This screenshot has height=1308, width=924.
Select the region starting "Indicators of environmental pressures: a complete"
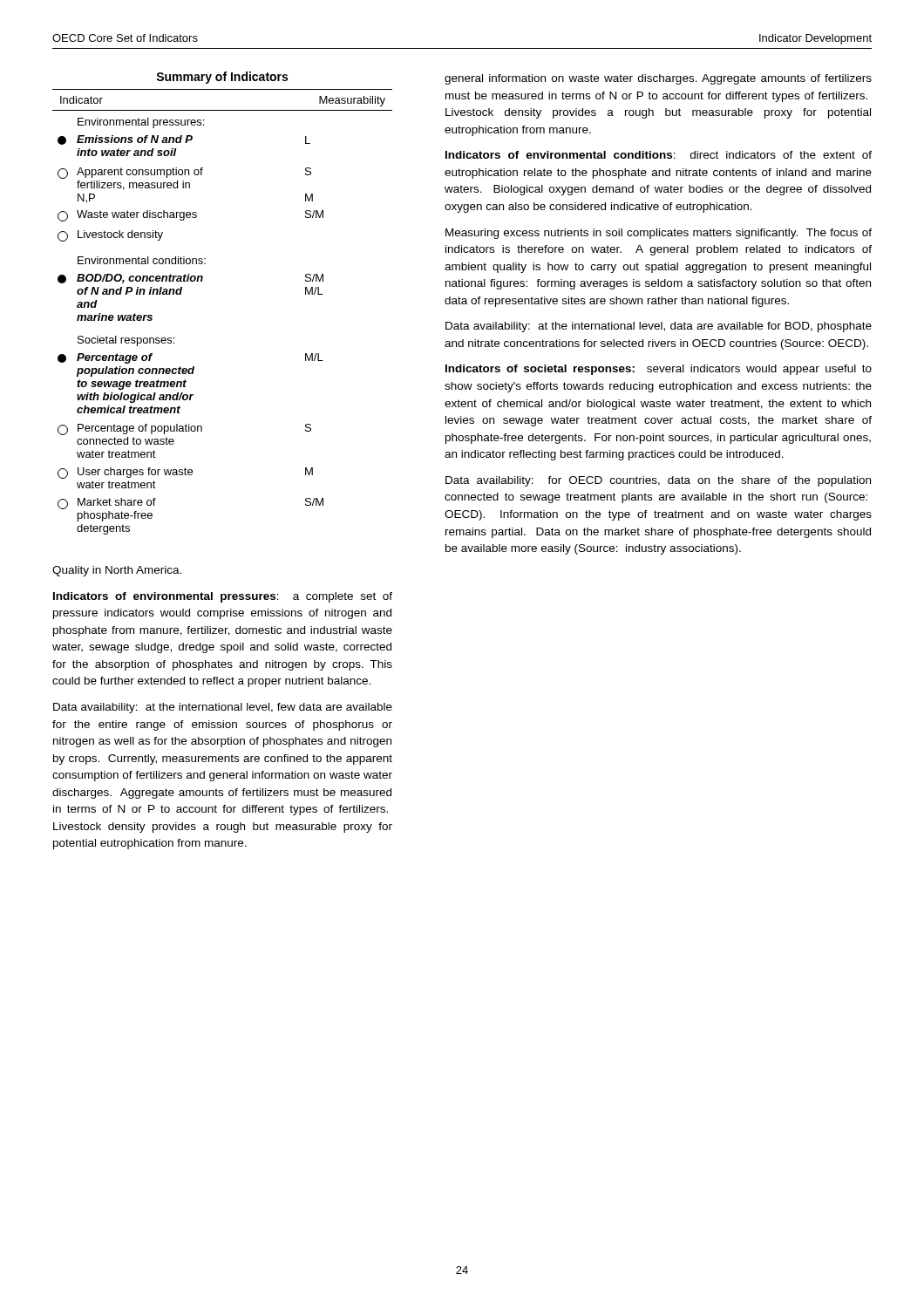222,720
